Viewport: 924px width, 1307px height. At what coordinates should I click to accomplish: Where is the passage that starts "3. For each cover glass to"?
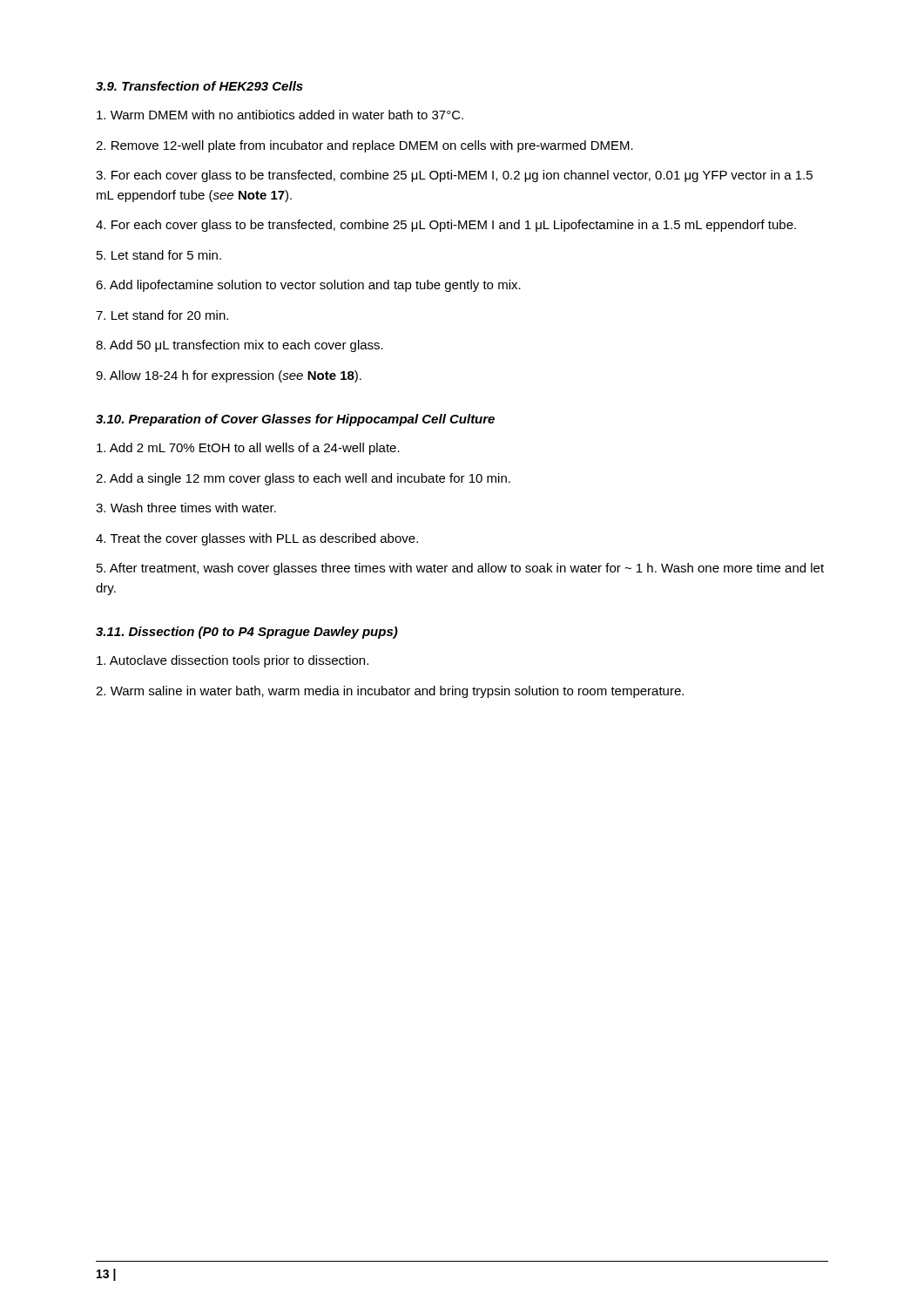click(454, 184)
